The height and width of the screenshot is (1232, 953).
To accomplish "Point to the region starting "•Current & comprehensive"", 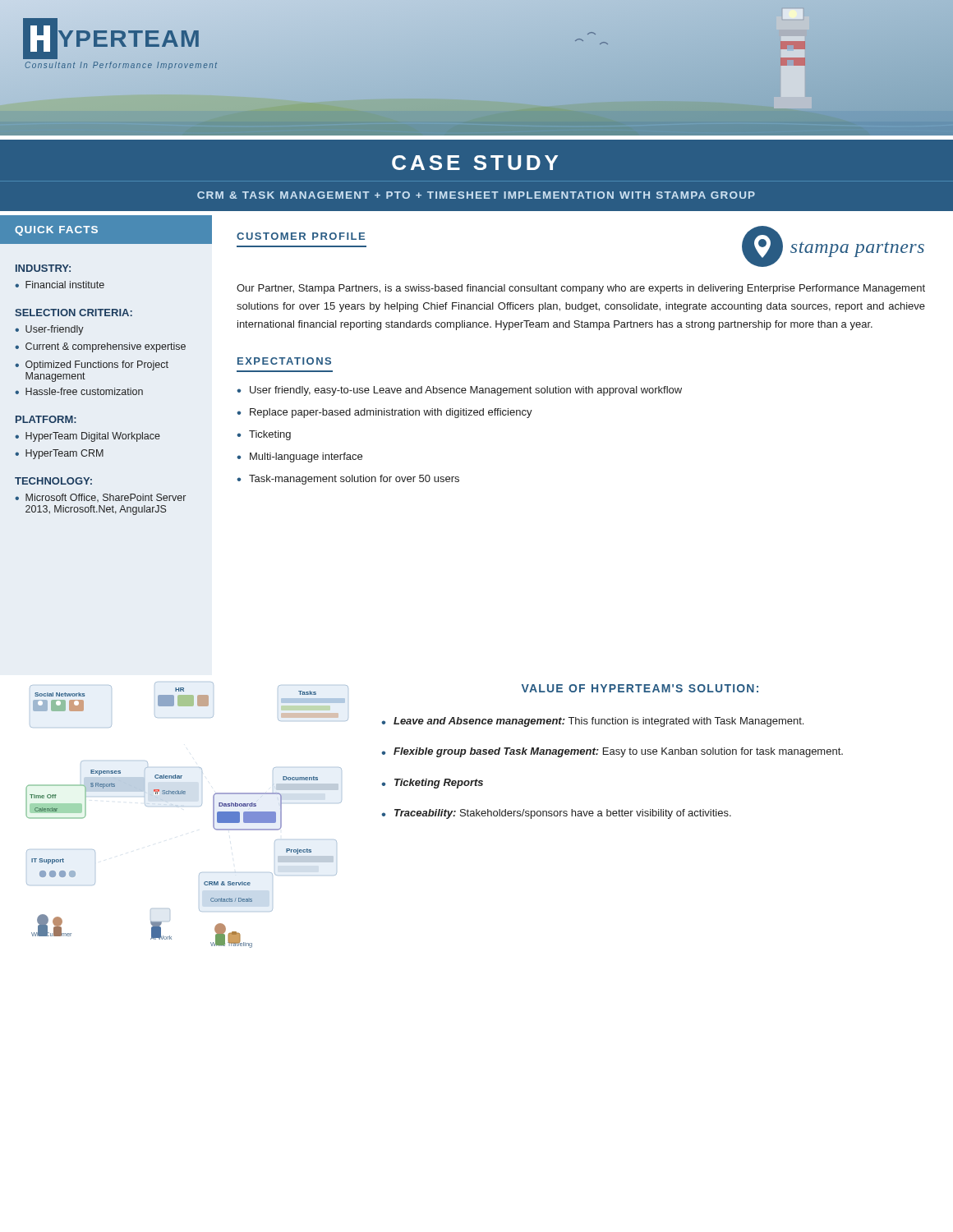I will pos(100,347).
